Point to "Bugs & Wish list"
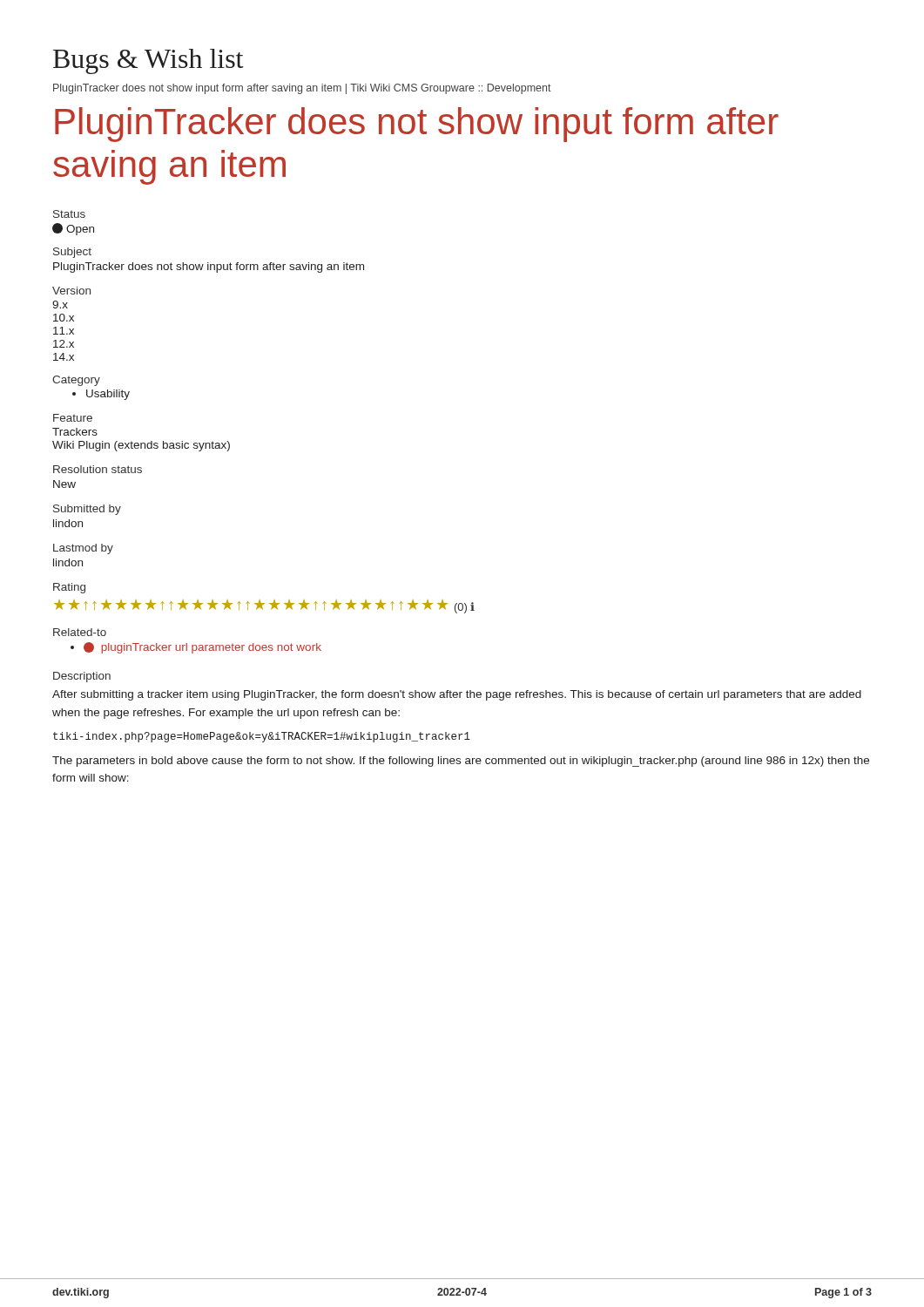This screenshot has height=1307, width=924. point(148,61)
